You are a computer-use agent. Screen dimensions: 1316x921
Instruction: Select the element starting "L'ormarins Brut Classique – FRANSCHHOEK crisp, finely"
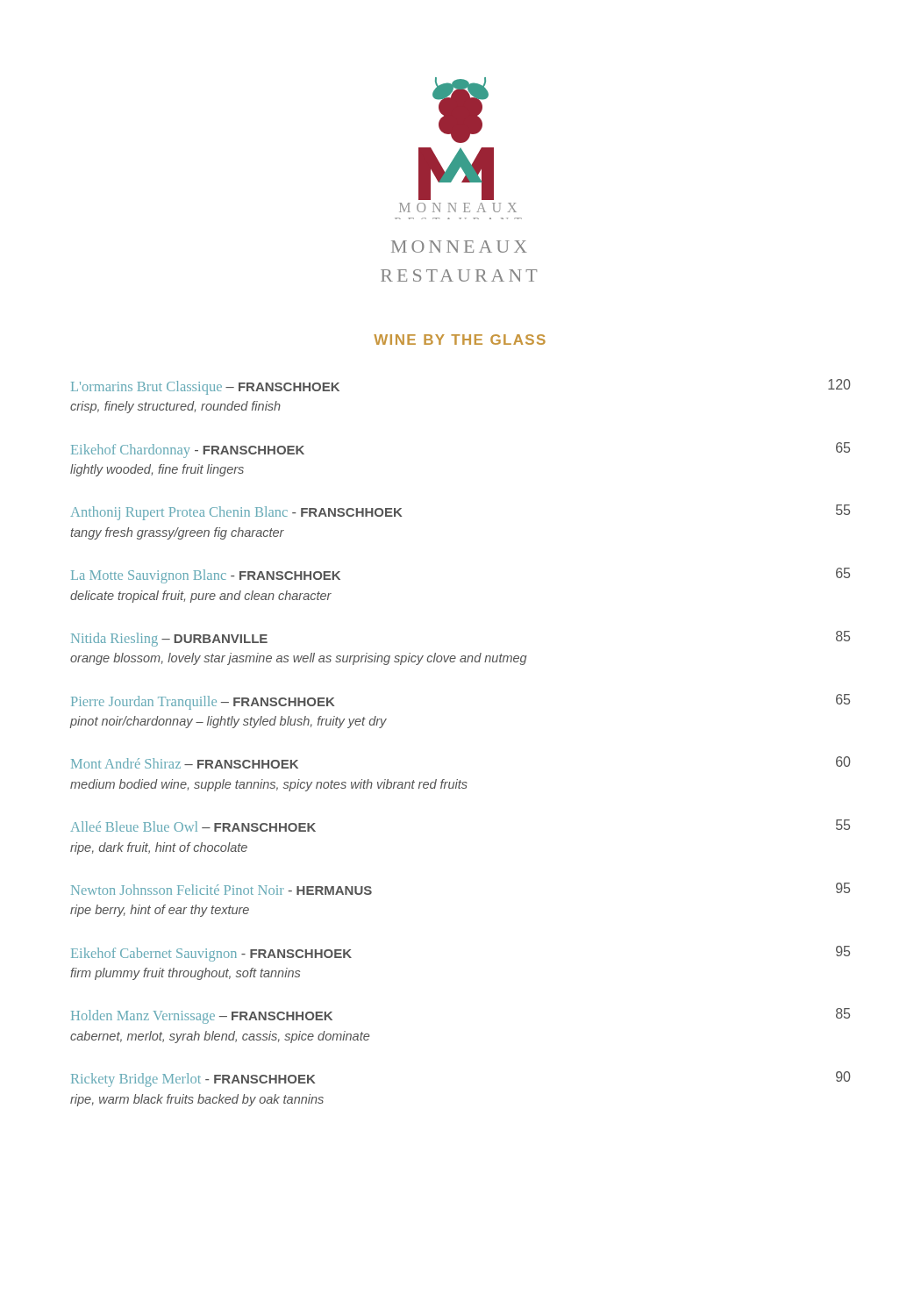coord(203,386)
